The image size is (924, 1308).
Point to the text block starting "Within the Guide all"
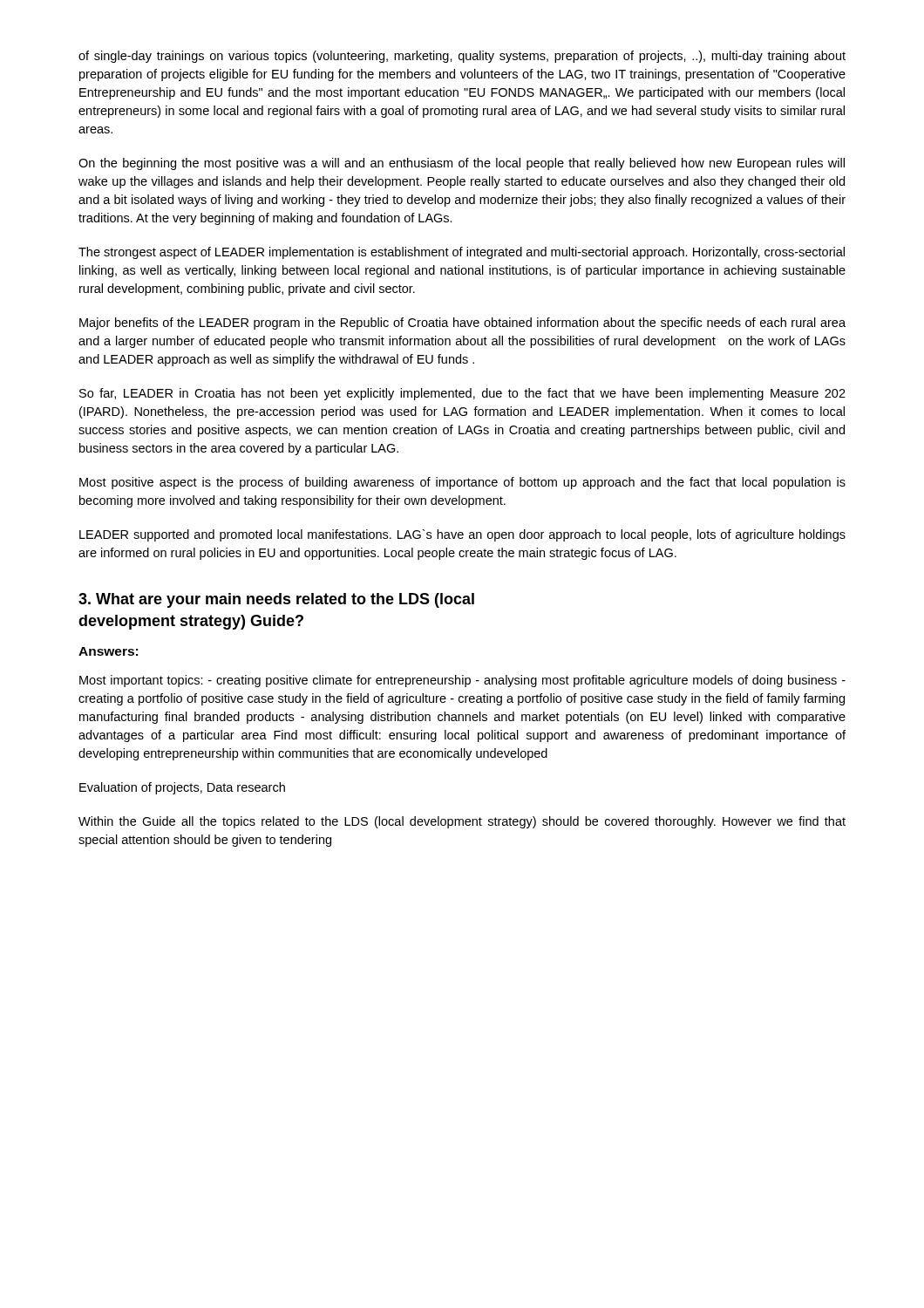tap(462, 831)
